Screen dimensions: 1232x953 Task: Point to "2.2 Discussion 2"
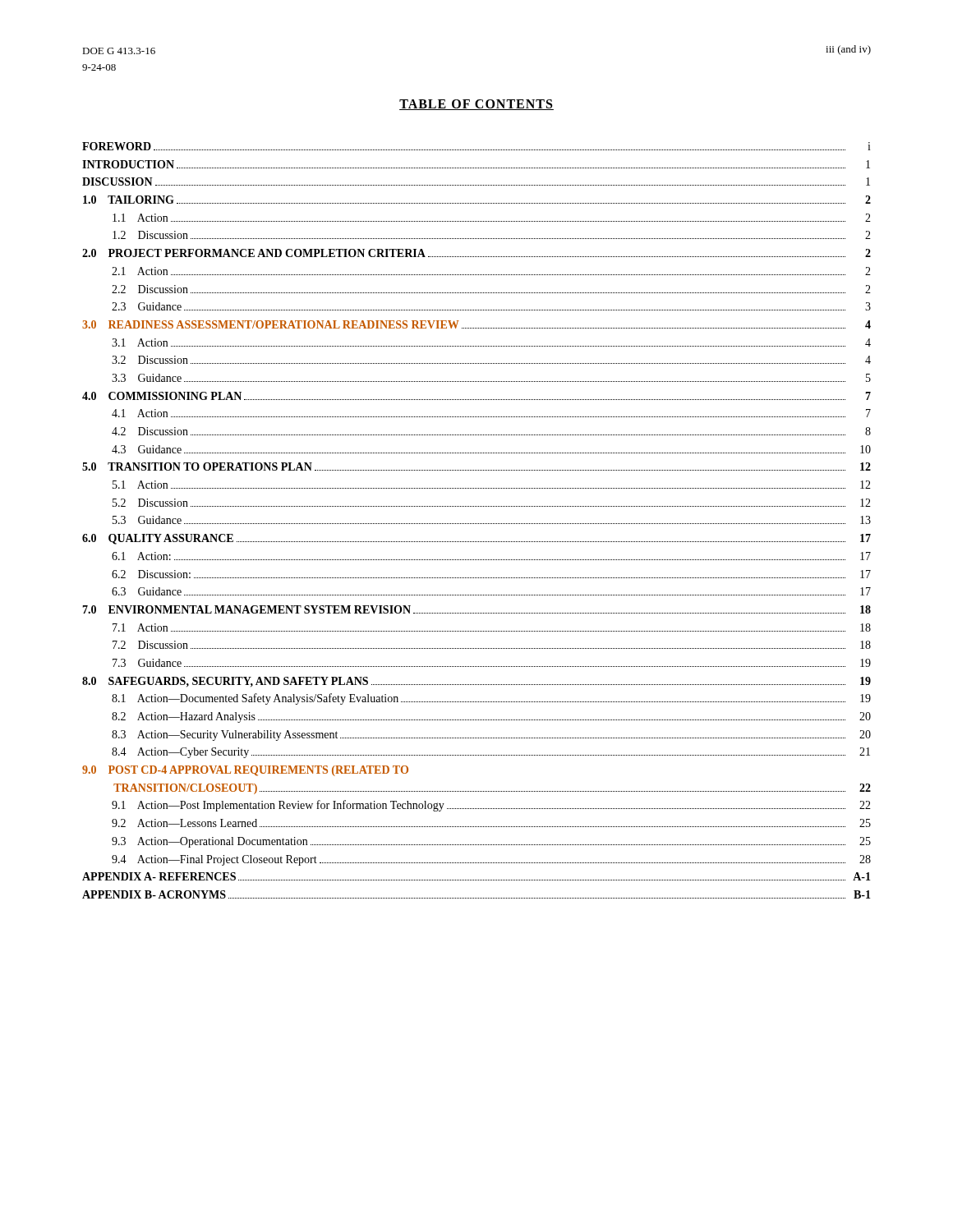[x=491, y=289]
